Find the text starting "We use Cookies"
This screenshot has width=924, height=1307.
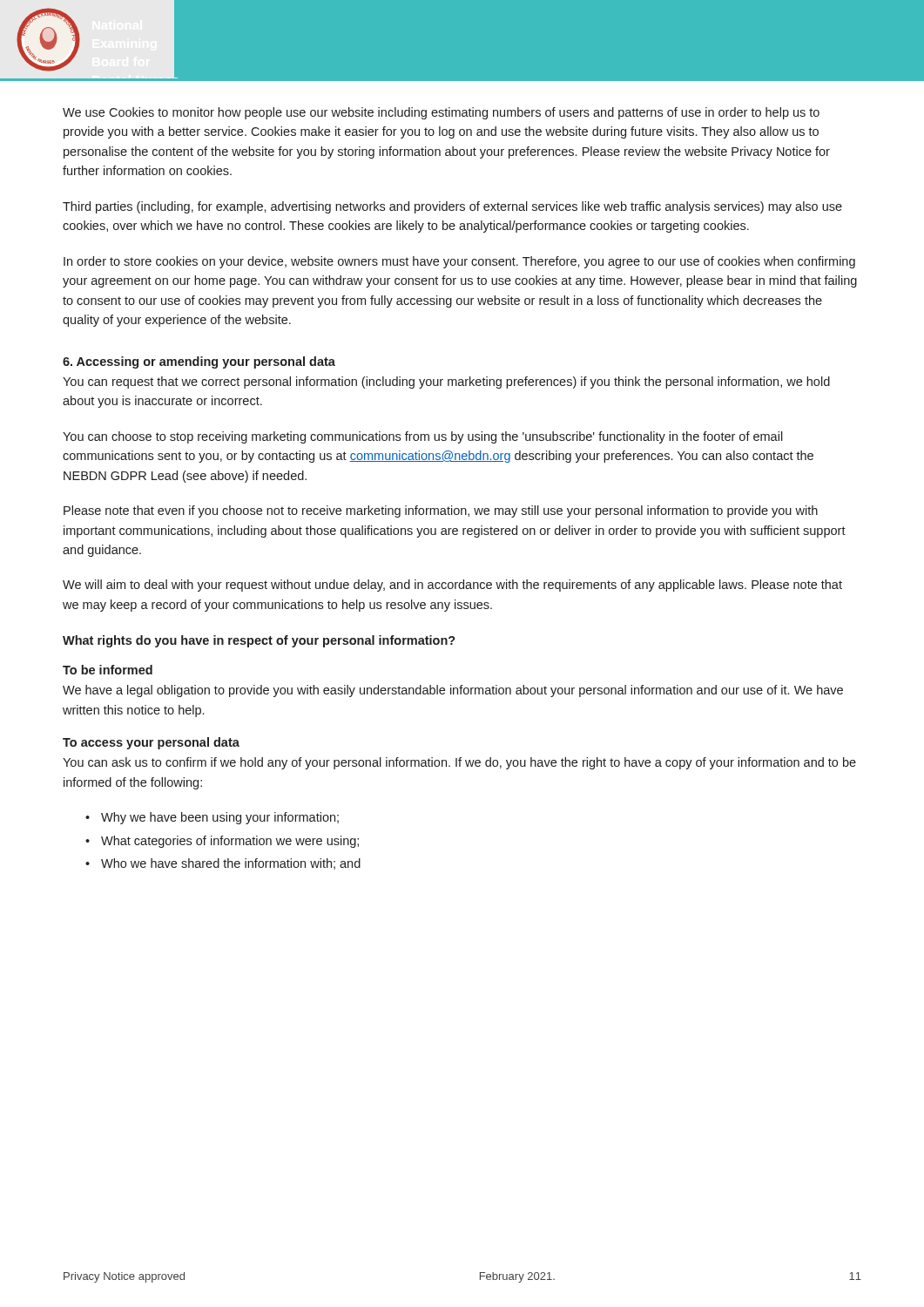(446, 142)
